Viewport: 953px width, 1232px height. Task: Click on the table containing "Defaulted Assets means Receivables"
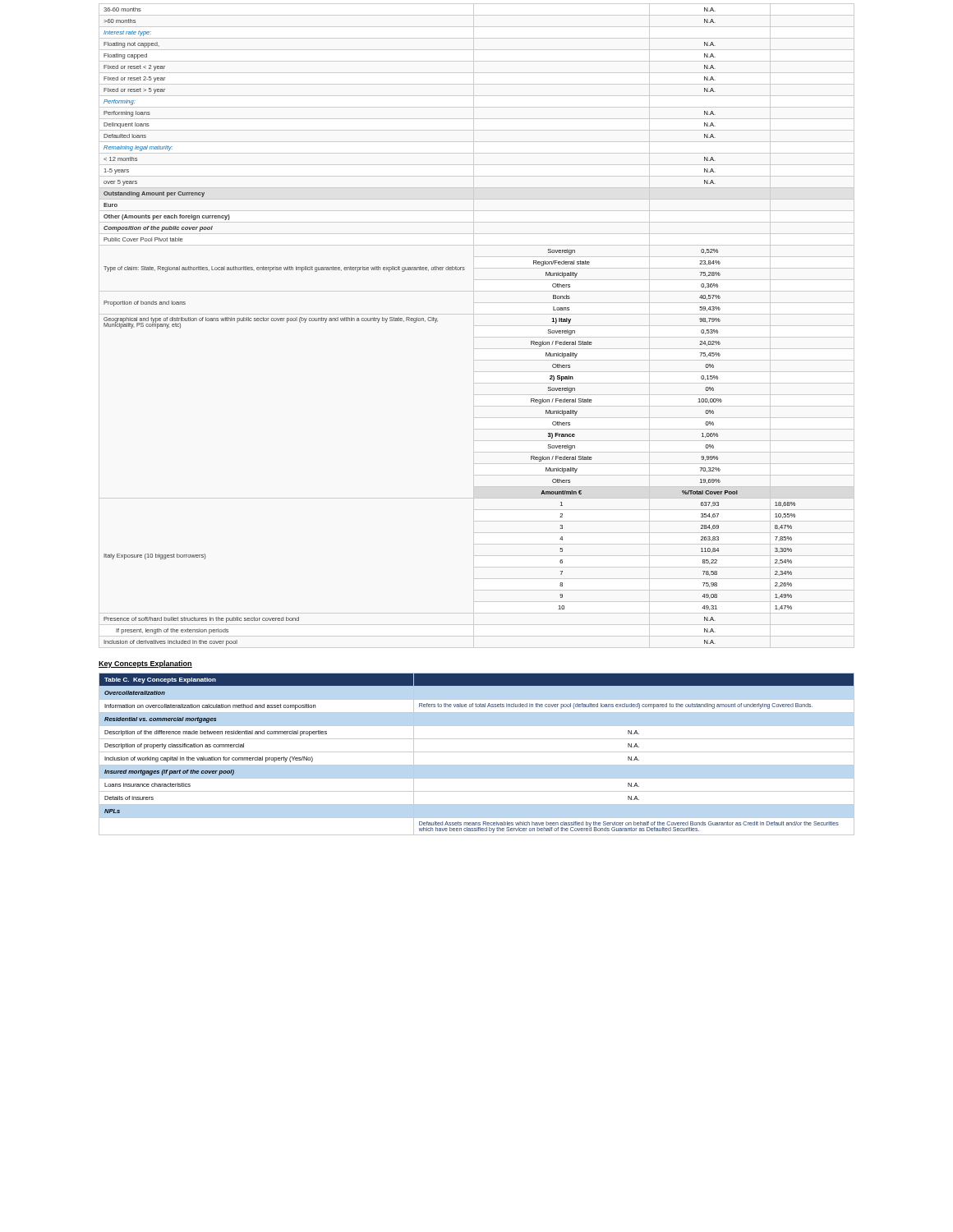point(476,754)
